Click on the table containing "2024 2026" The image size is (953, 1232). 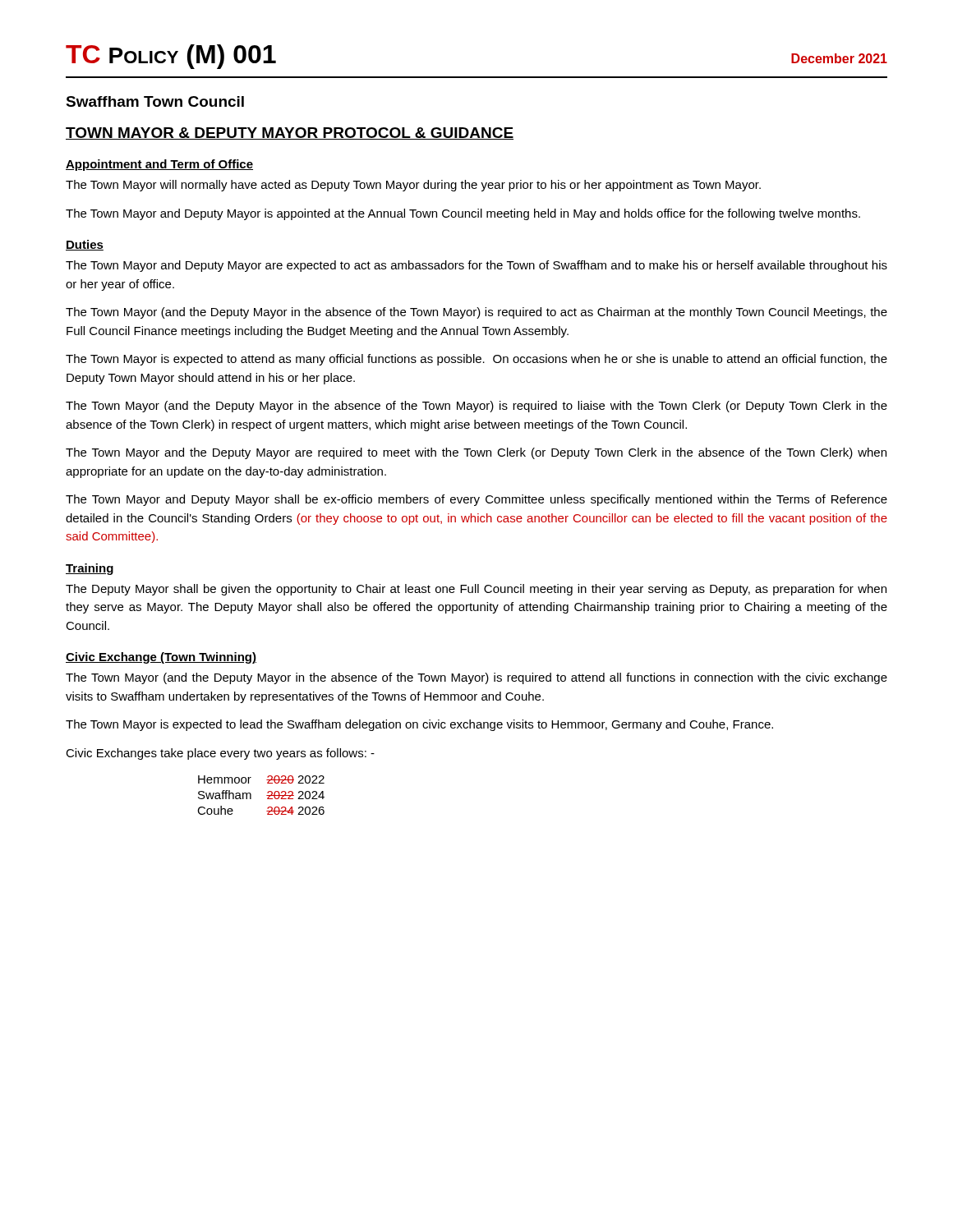476,796
